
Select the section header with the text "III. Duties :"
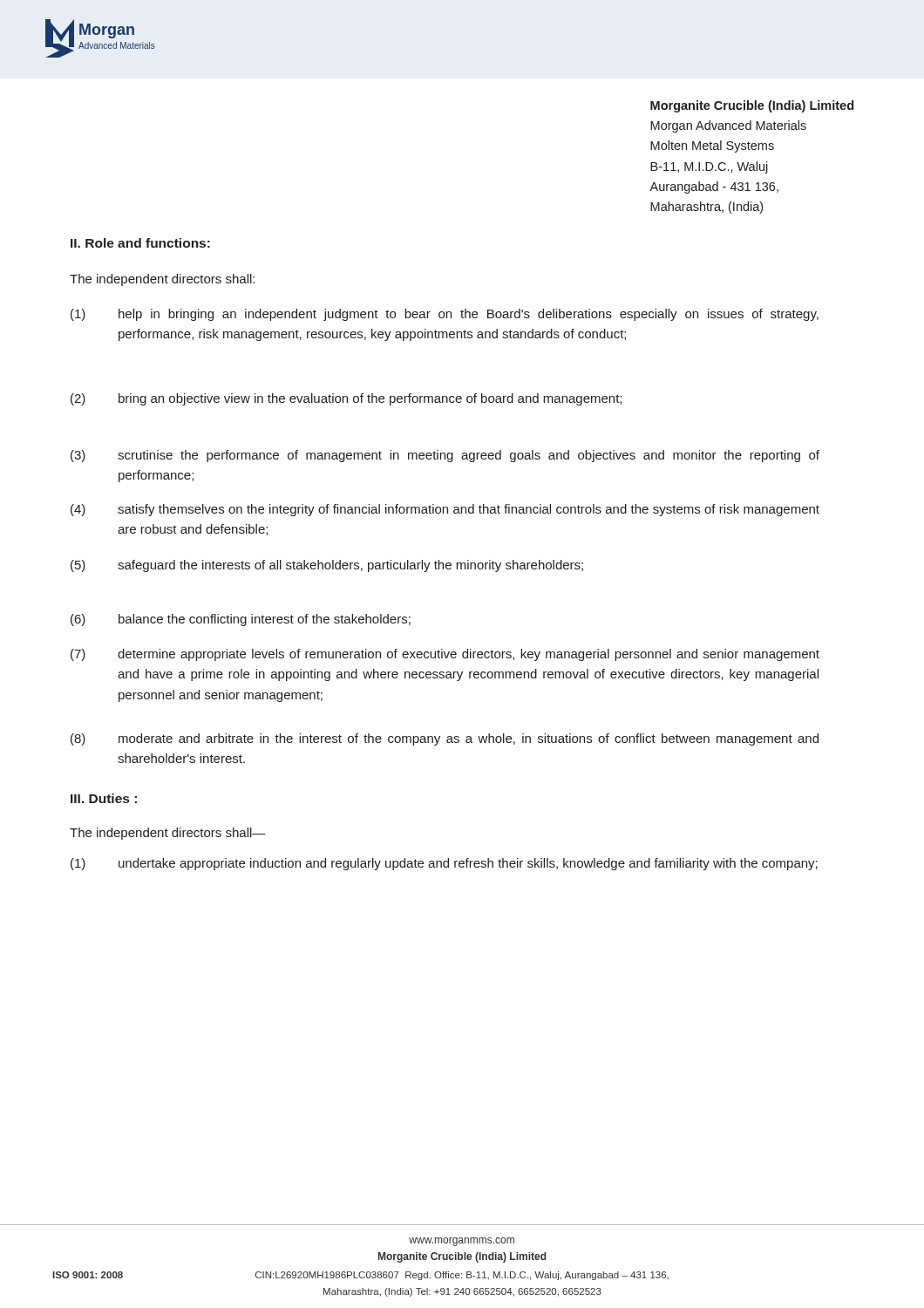pyautogui.click(x=104, y=798)
